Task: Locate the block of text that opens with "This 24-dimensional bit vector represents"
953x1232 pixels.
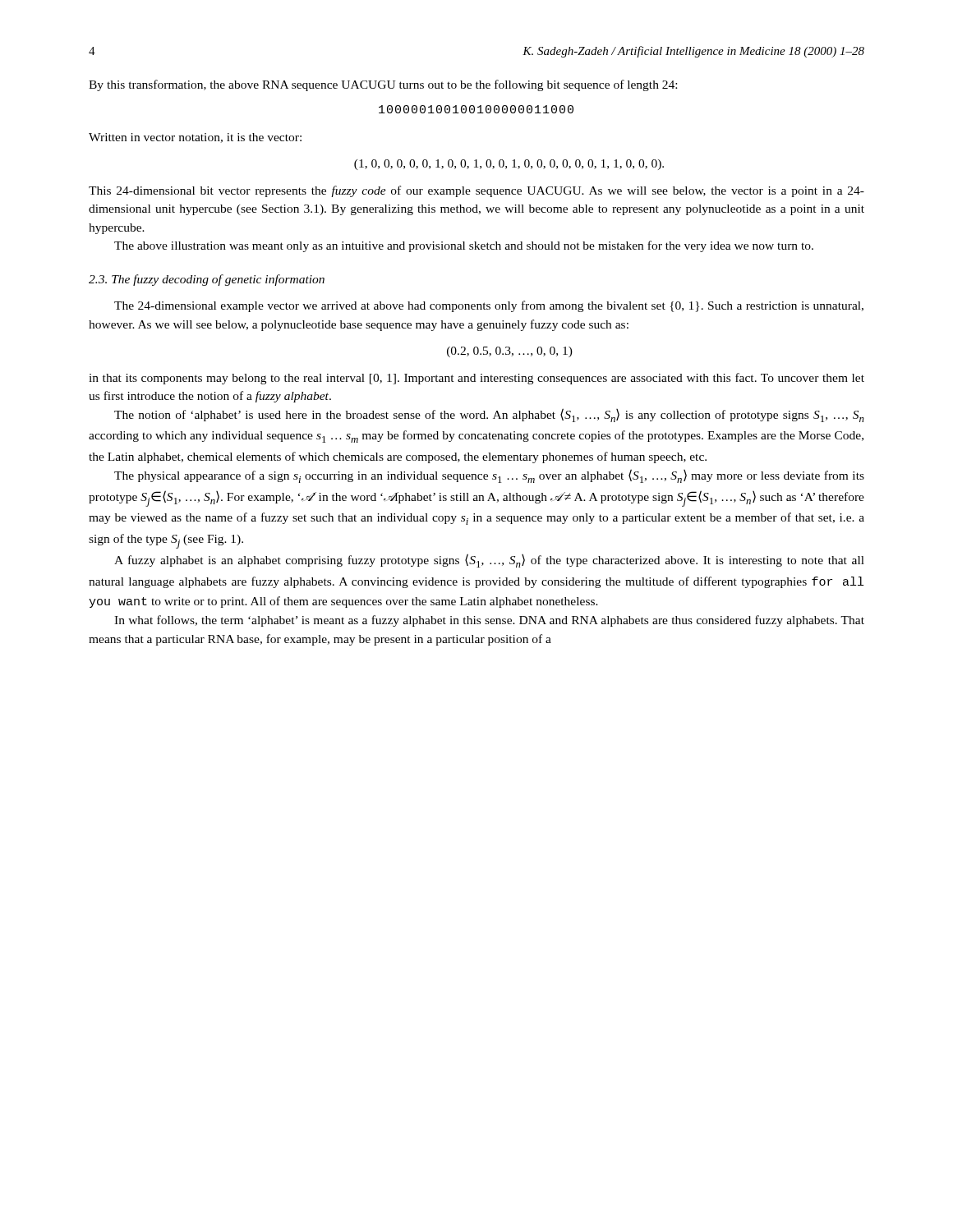Action: [x=476, y=209]
